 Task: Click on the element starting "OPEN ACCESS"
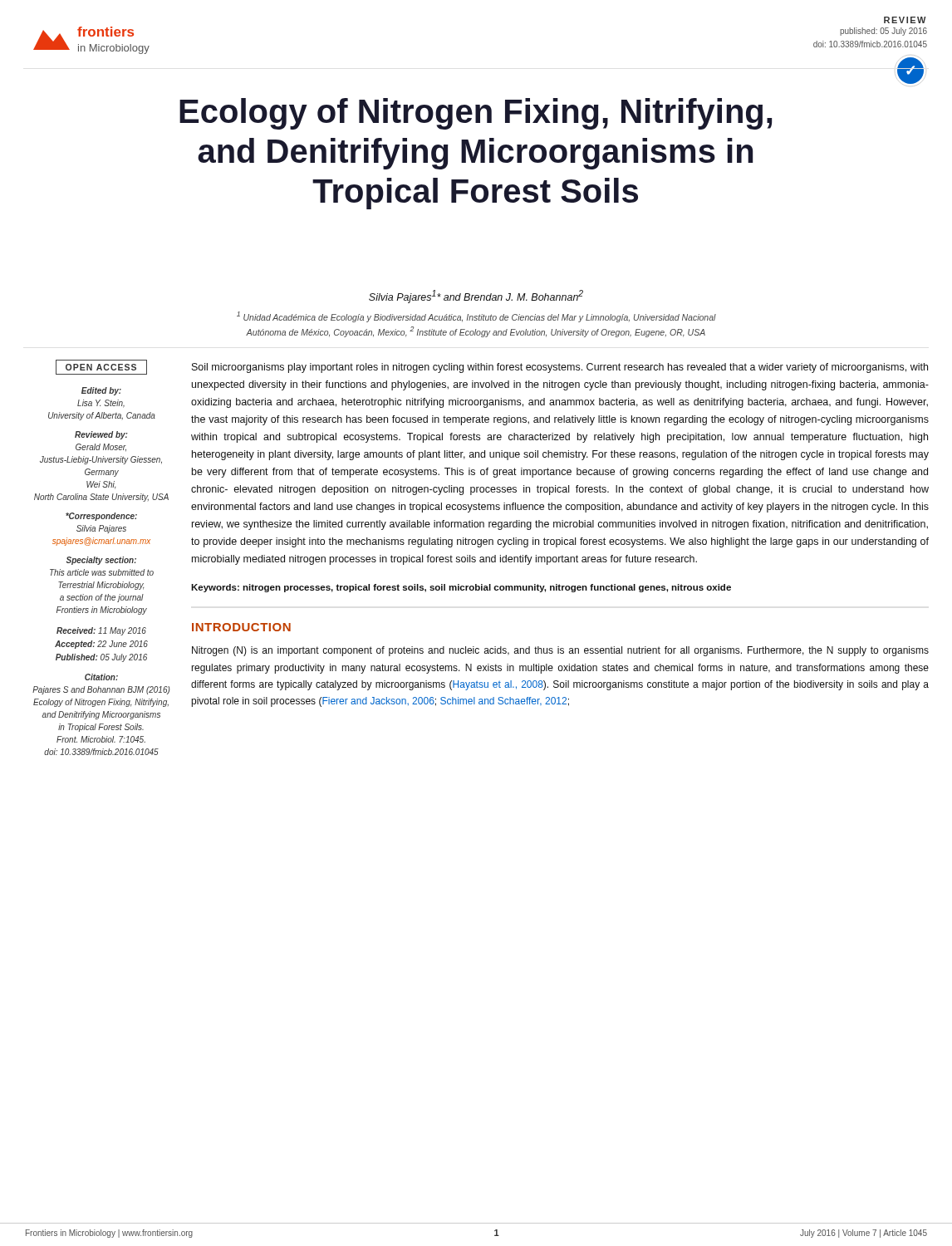coord(101,367)
